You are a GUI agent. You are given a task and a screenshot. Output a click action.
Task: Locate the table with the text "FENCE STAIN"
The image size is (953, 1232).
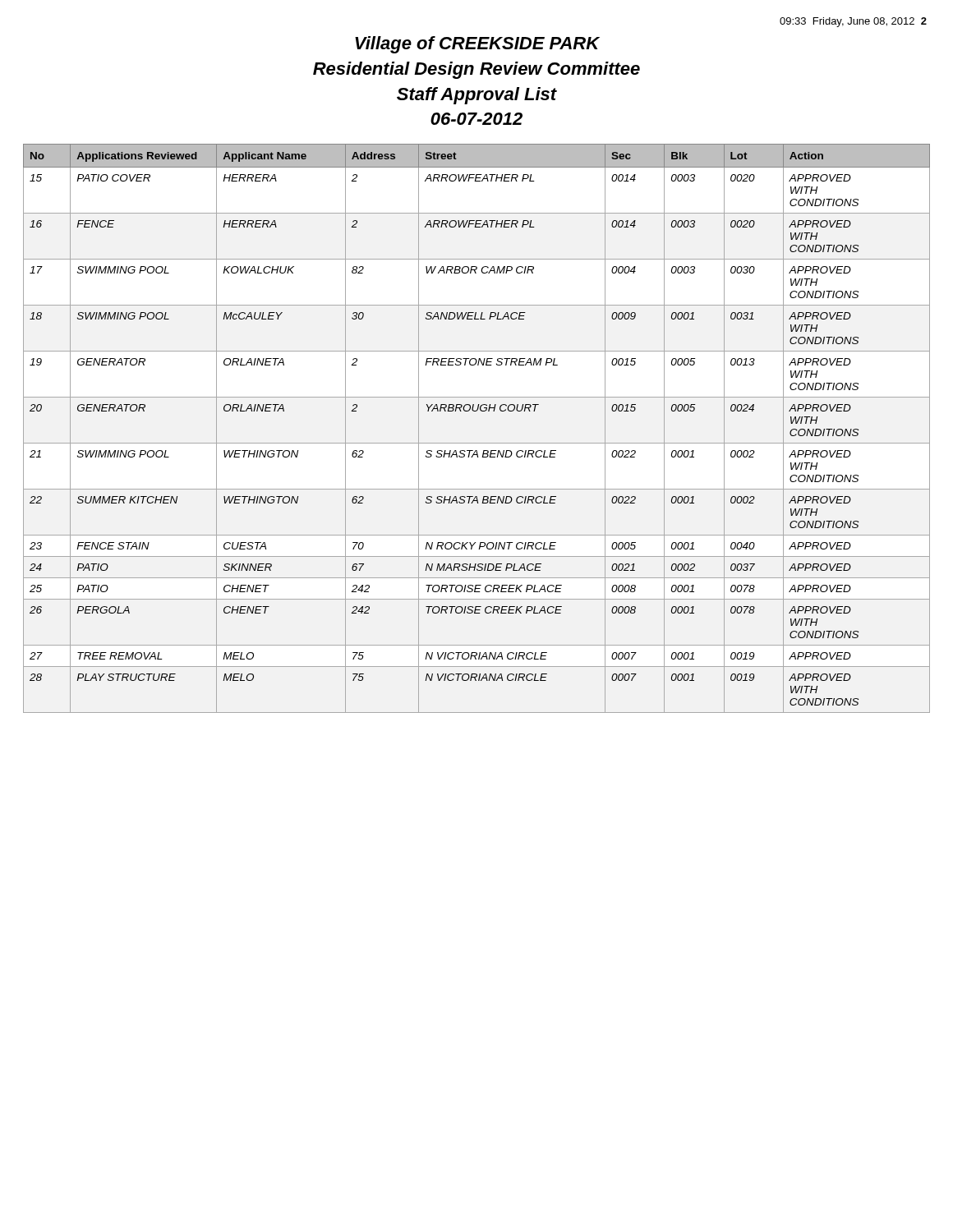[476, 428]
